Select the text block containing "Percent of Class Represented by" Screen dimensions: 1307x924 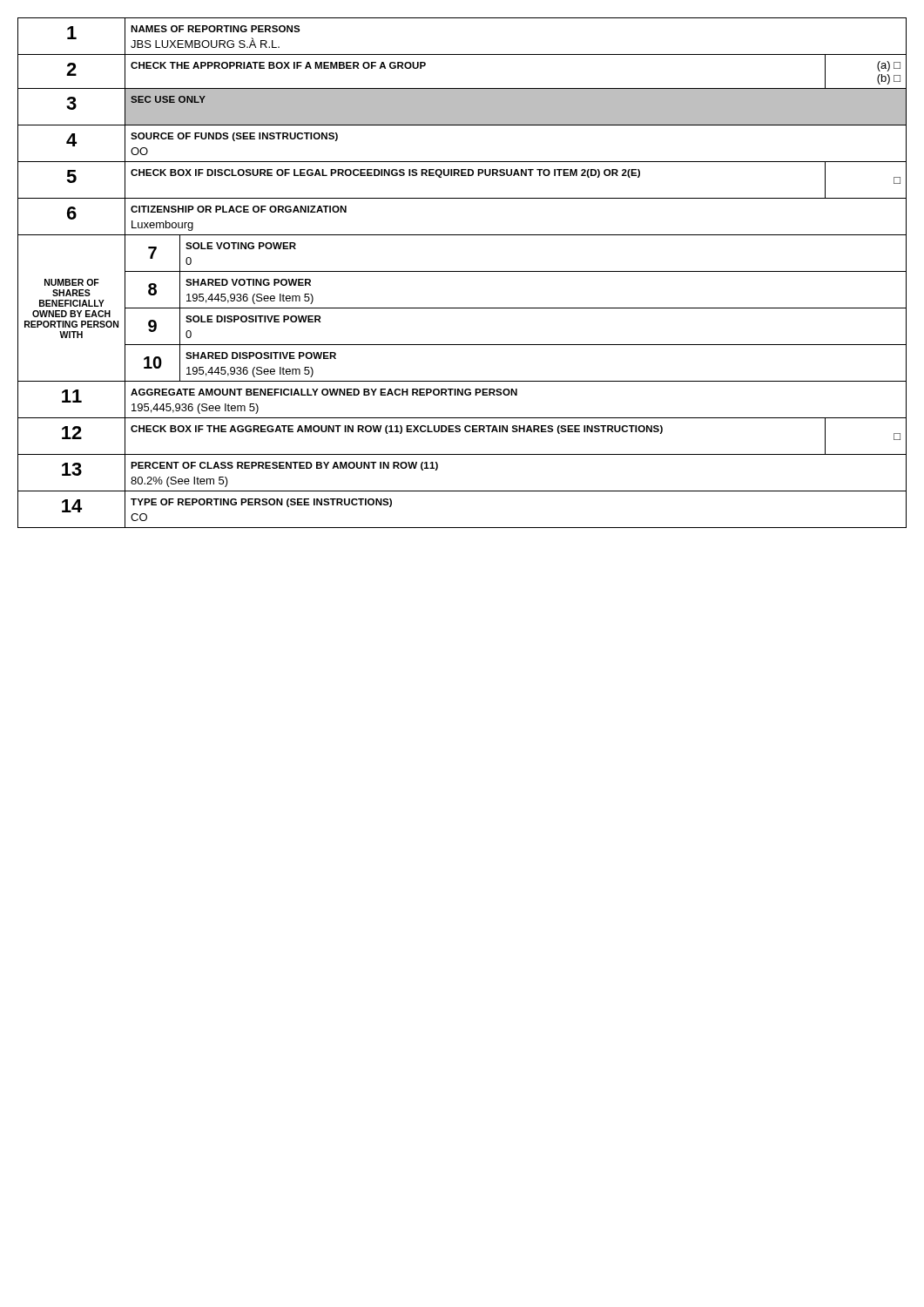point(284,465)
